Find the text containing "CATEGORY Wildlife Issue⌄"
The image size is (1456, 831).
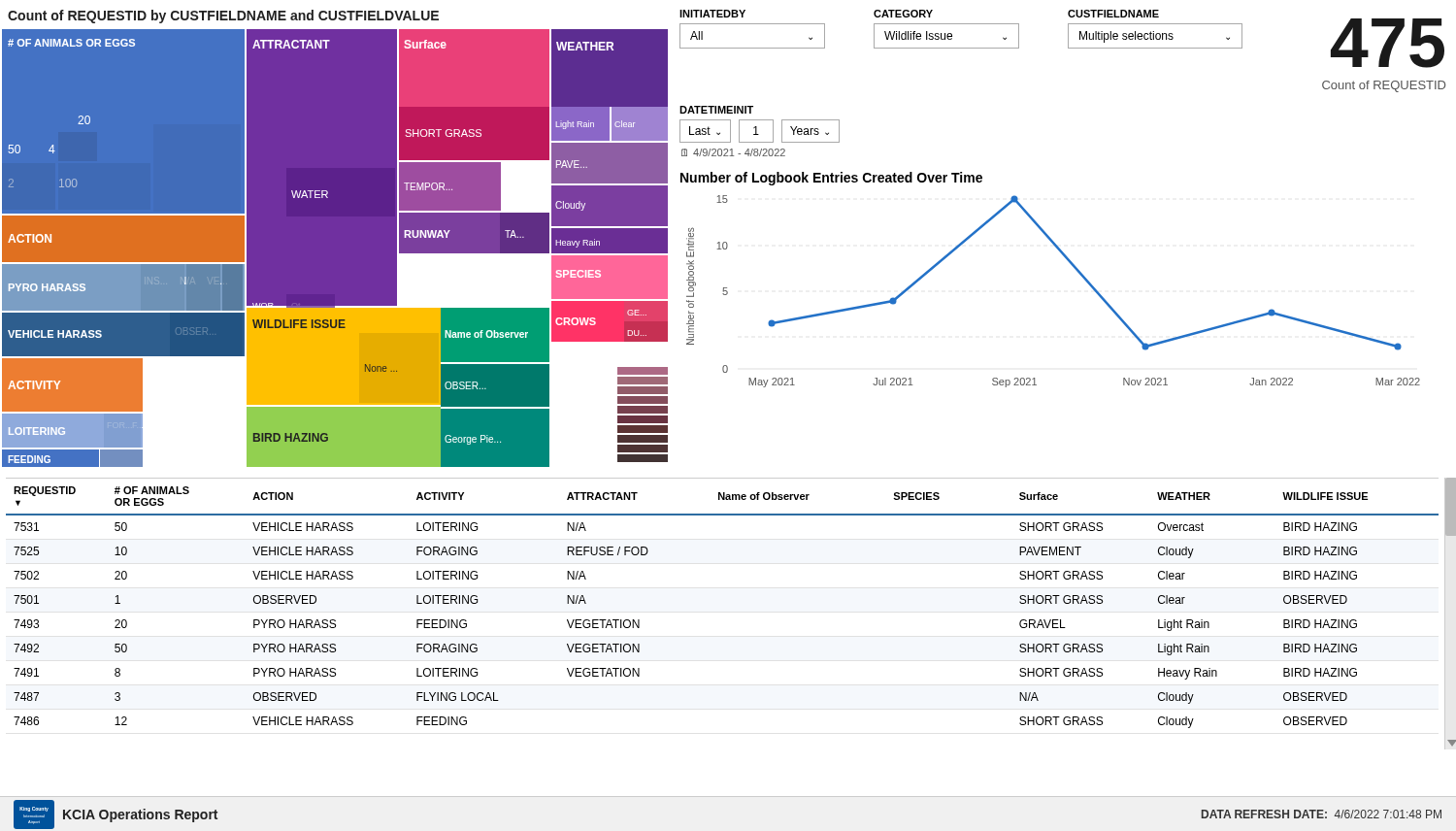946,28
